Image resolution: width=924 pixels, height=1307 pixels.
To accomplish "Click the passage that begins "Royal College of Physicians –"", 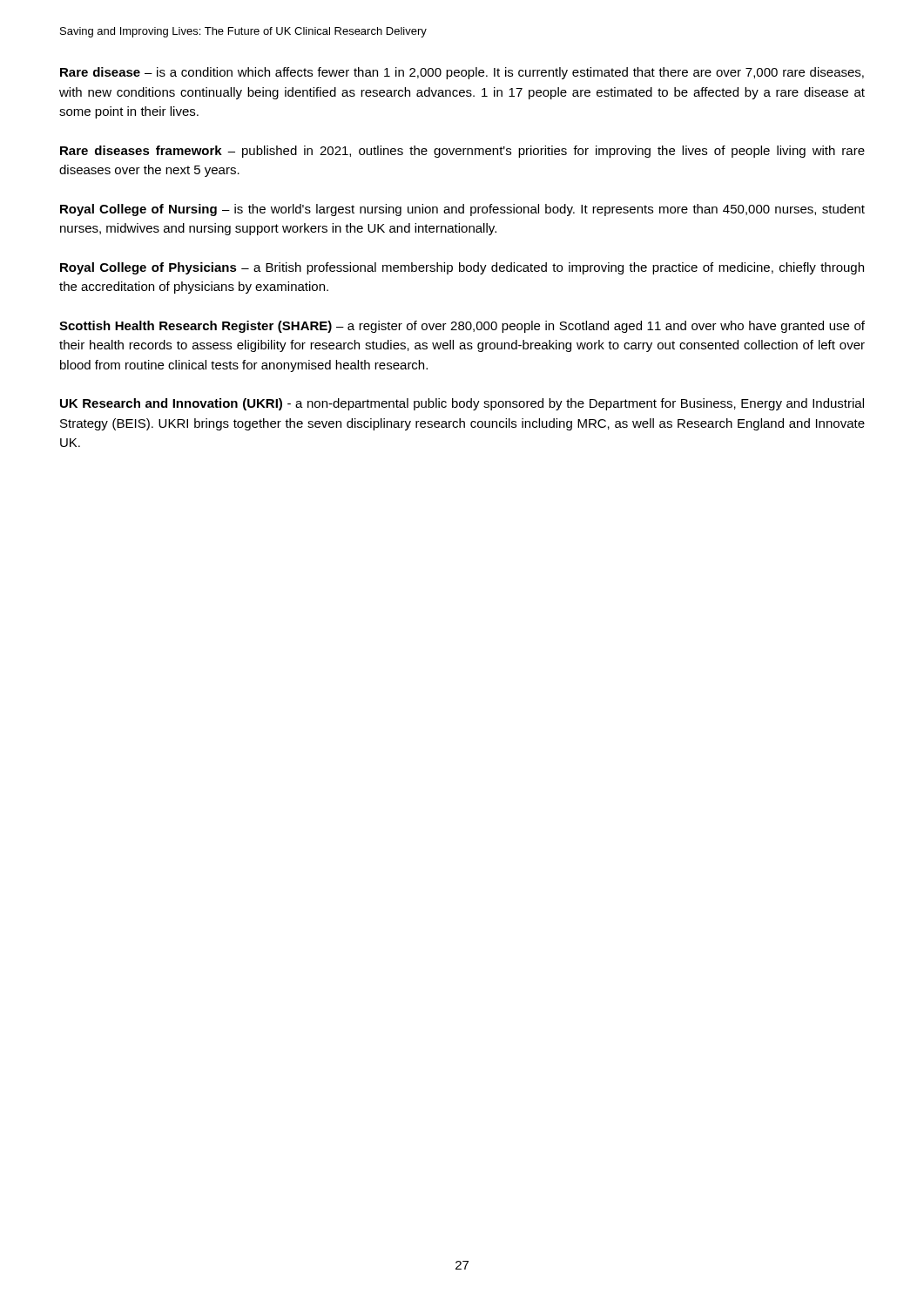I will 462,276.
